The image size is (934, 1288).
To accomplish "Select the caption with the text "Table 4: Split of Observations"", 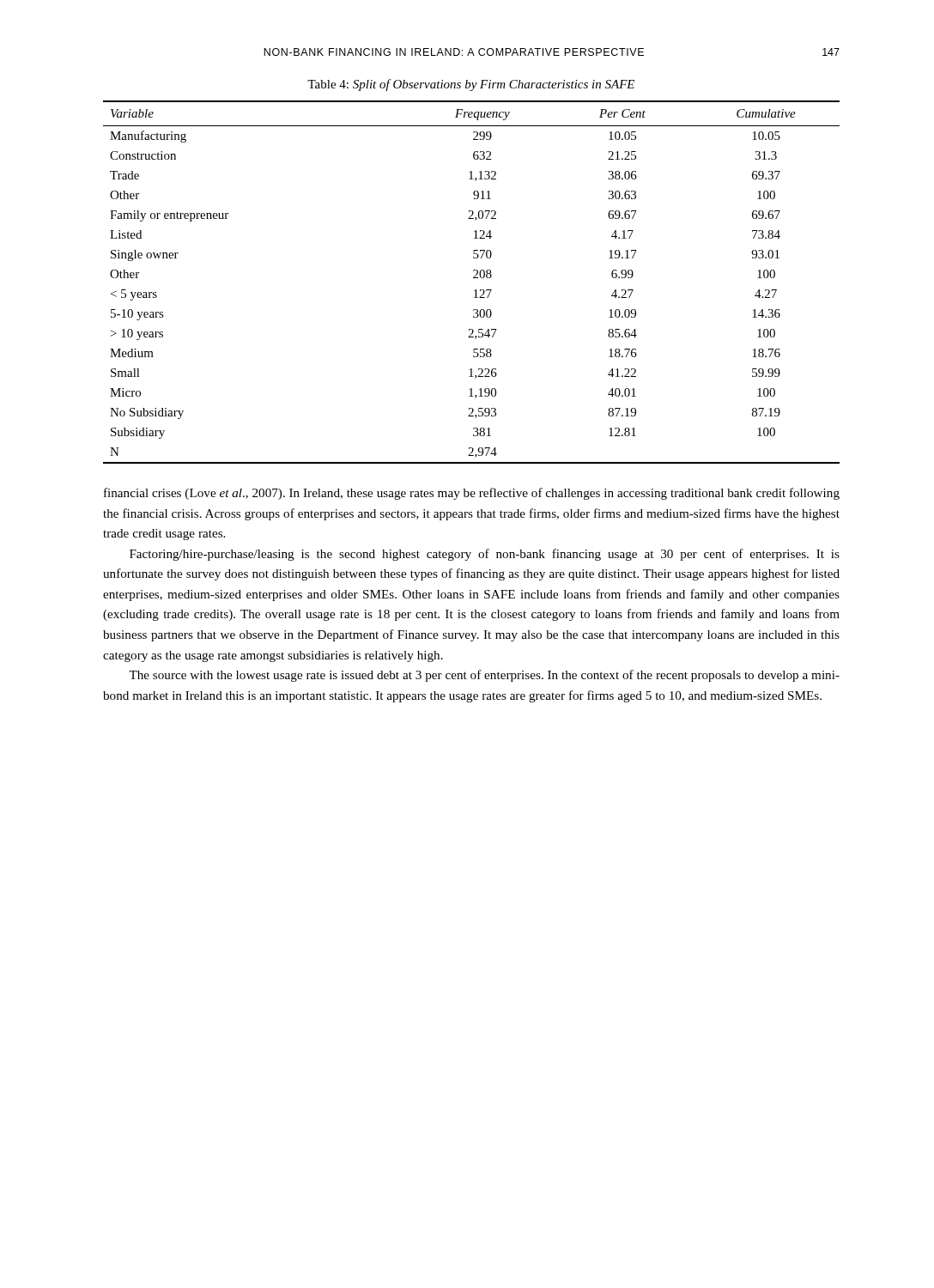I will coord(471,84).
